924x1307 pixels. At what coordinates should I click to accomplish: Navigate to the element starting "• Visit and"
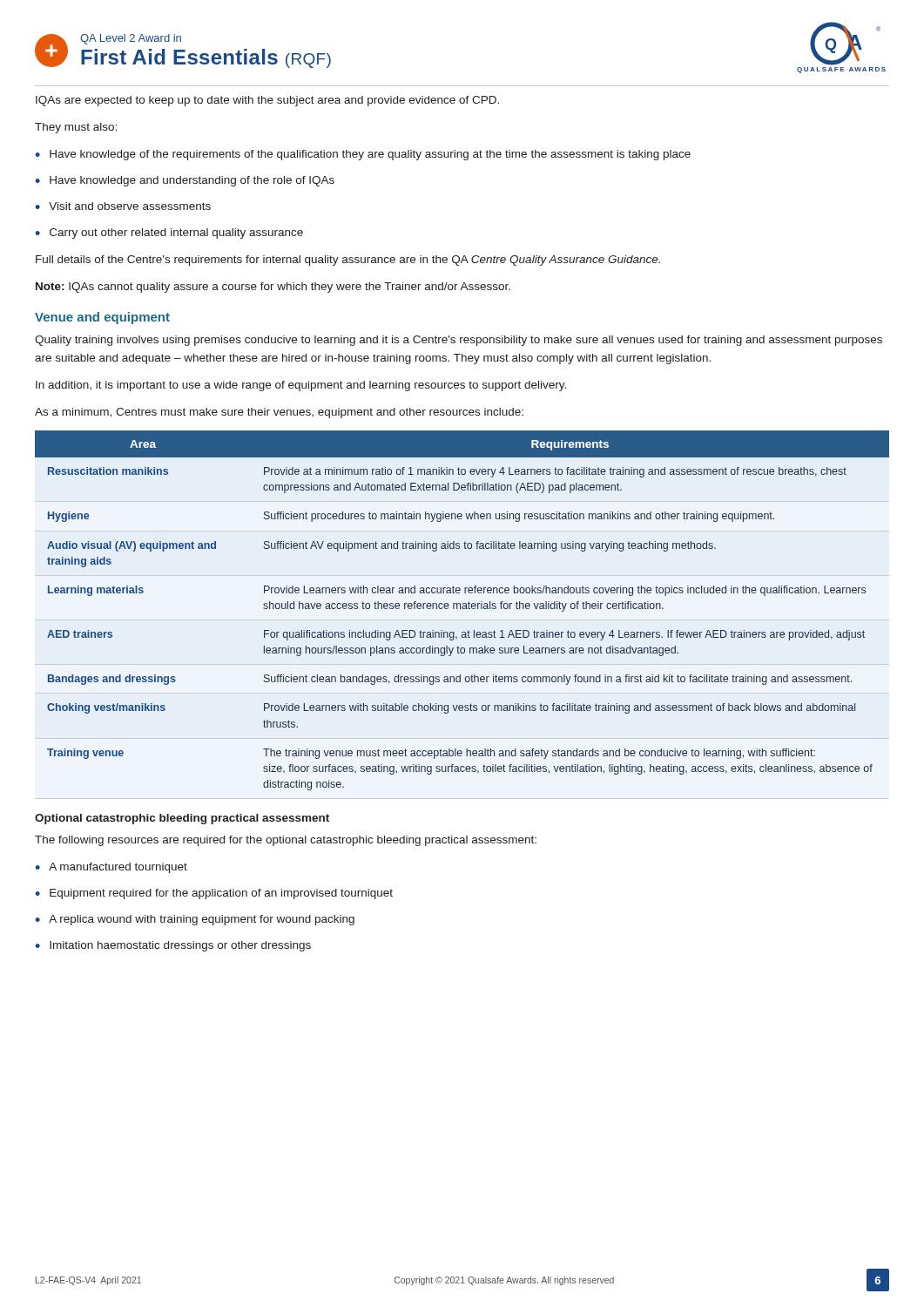(123, 209)
